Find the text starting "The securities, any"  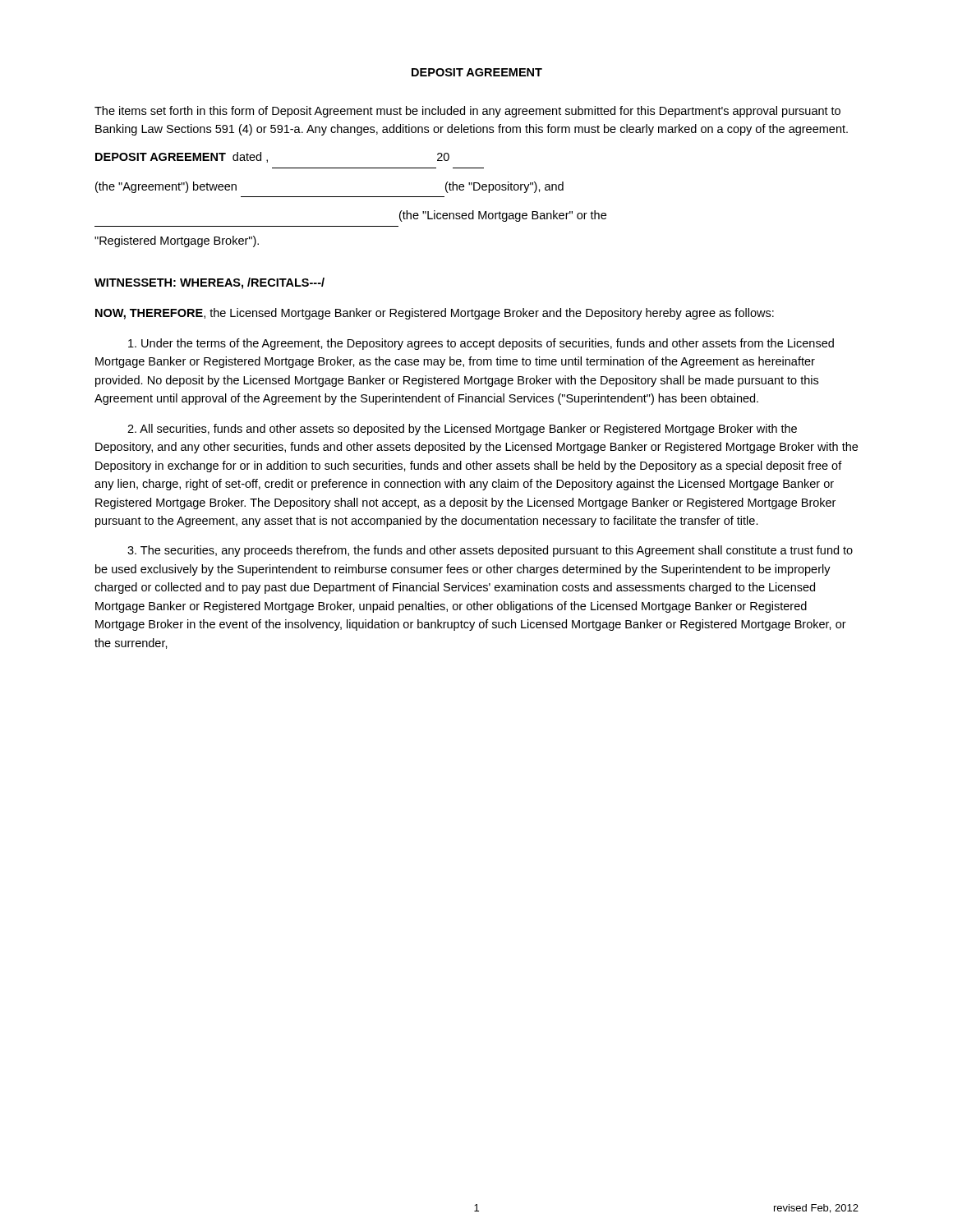point(474,597)
